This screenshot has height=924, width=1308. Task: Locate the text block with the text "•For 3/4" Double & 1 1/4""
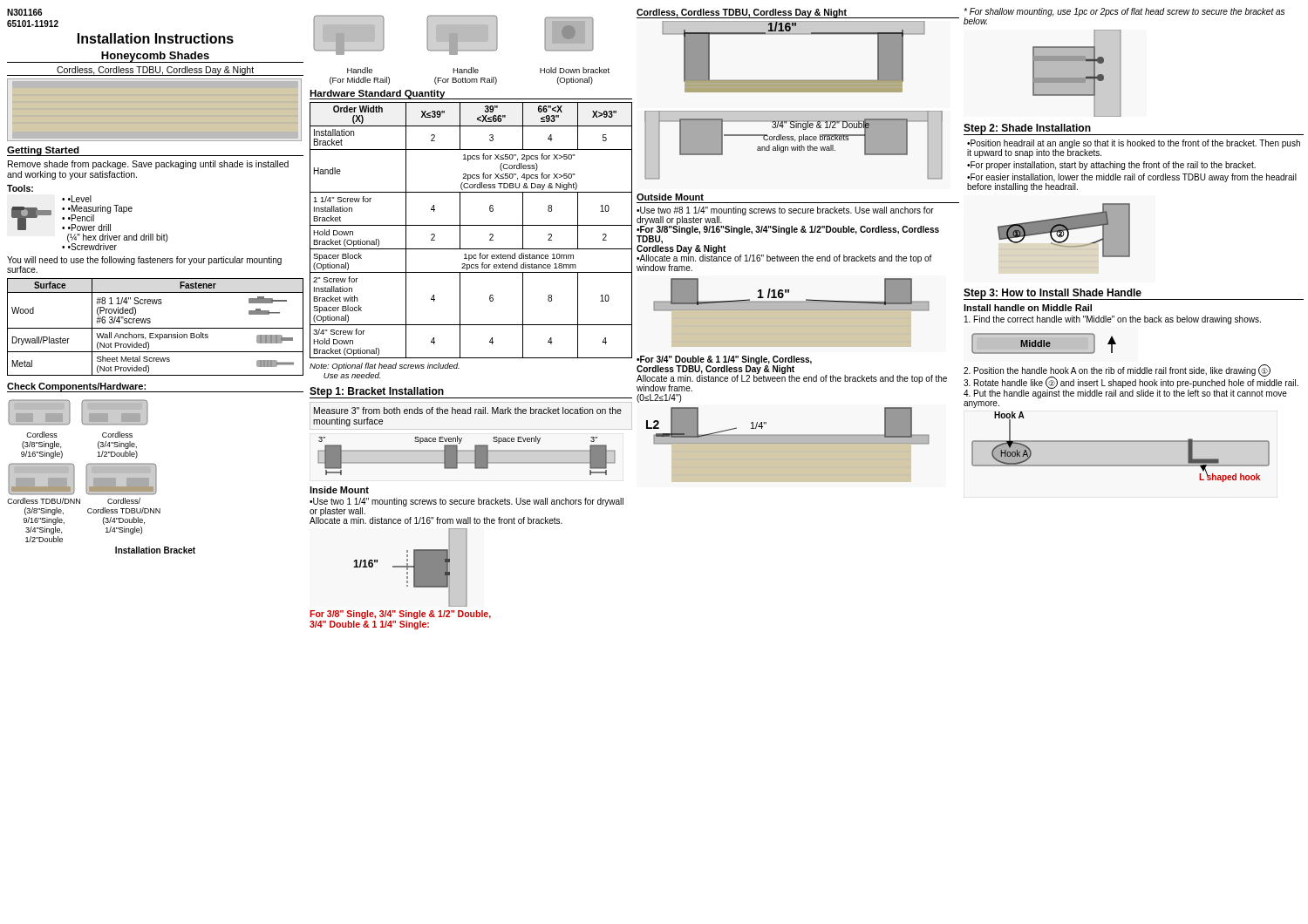[792, 379]
